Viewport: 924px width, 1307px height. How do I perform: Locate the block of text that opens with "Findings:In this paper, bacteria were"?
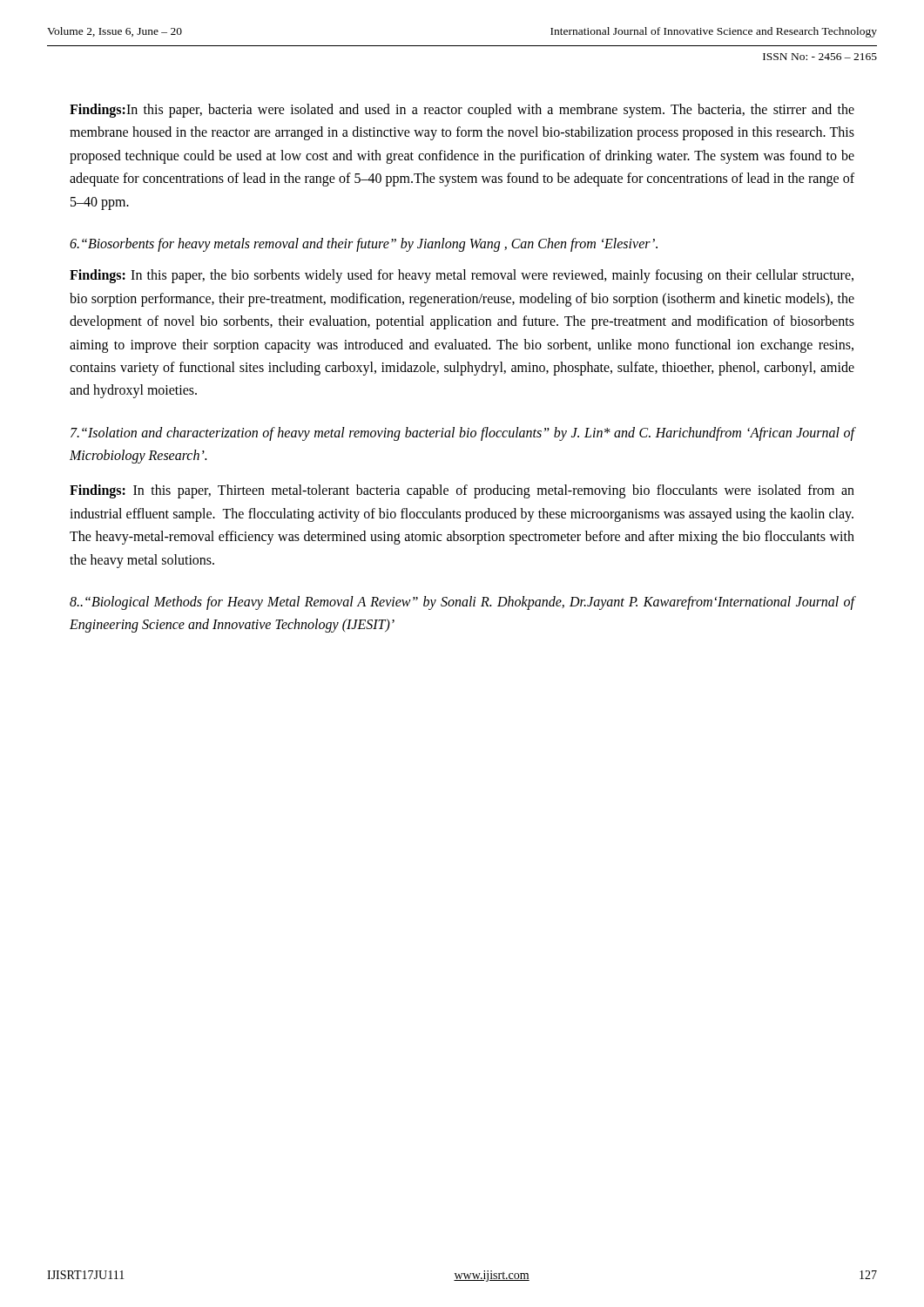pyautogui.click(x=462, y=155)
